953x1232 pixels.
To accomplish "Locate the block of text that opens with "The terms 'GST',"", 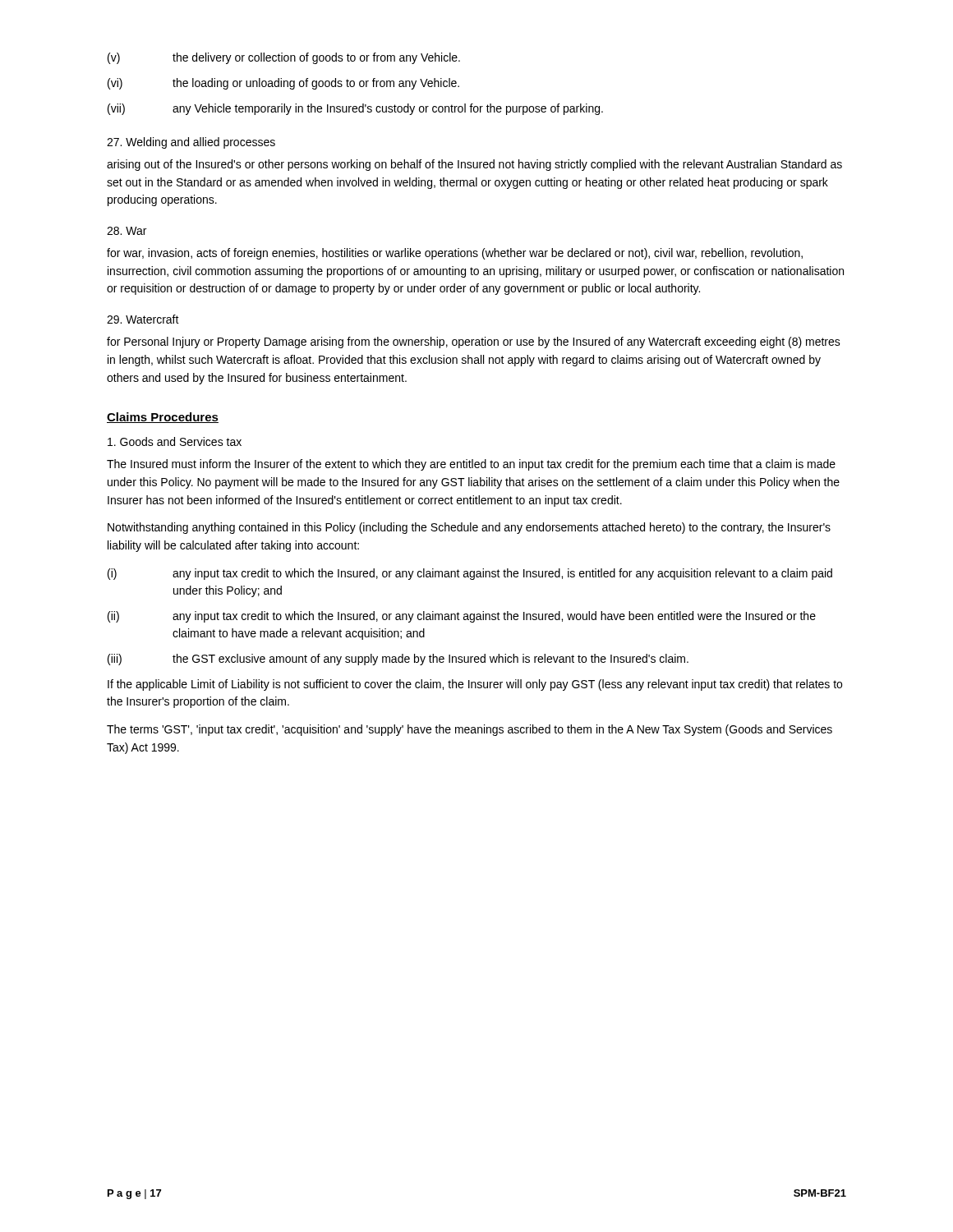I will coord(470,738).
